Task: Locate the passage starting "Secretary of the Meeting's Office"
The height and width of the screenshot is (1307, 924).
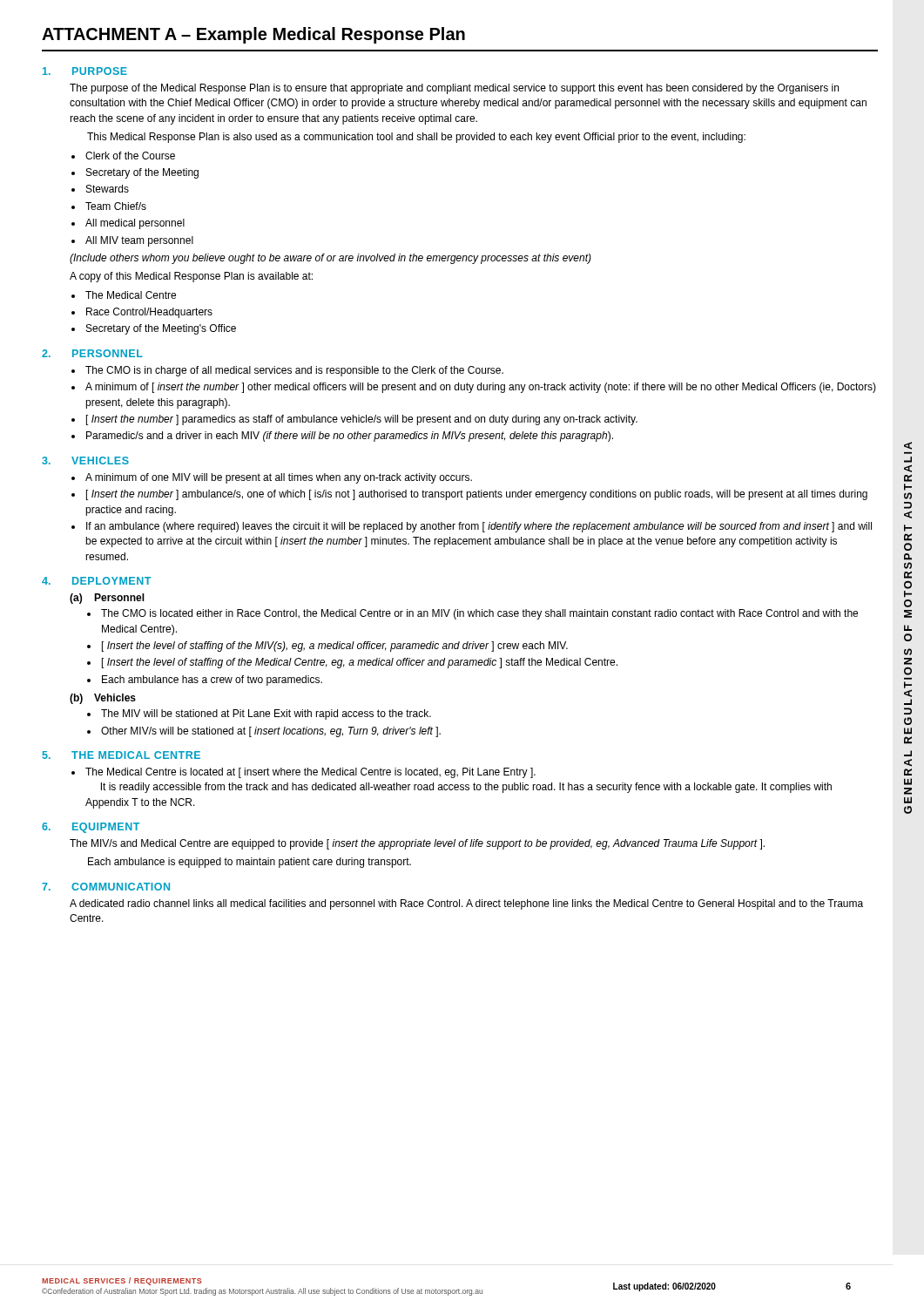Action: click(x=161, y=329)
